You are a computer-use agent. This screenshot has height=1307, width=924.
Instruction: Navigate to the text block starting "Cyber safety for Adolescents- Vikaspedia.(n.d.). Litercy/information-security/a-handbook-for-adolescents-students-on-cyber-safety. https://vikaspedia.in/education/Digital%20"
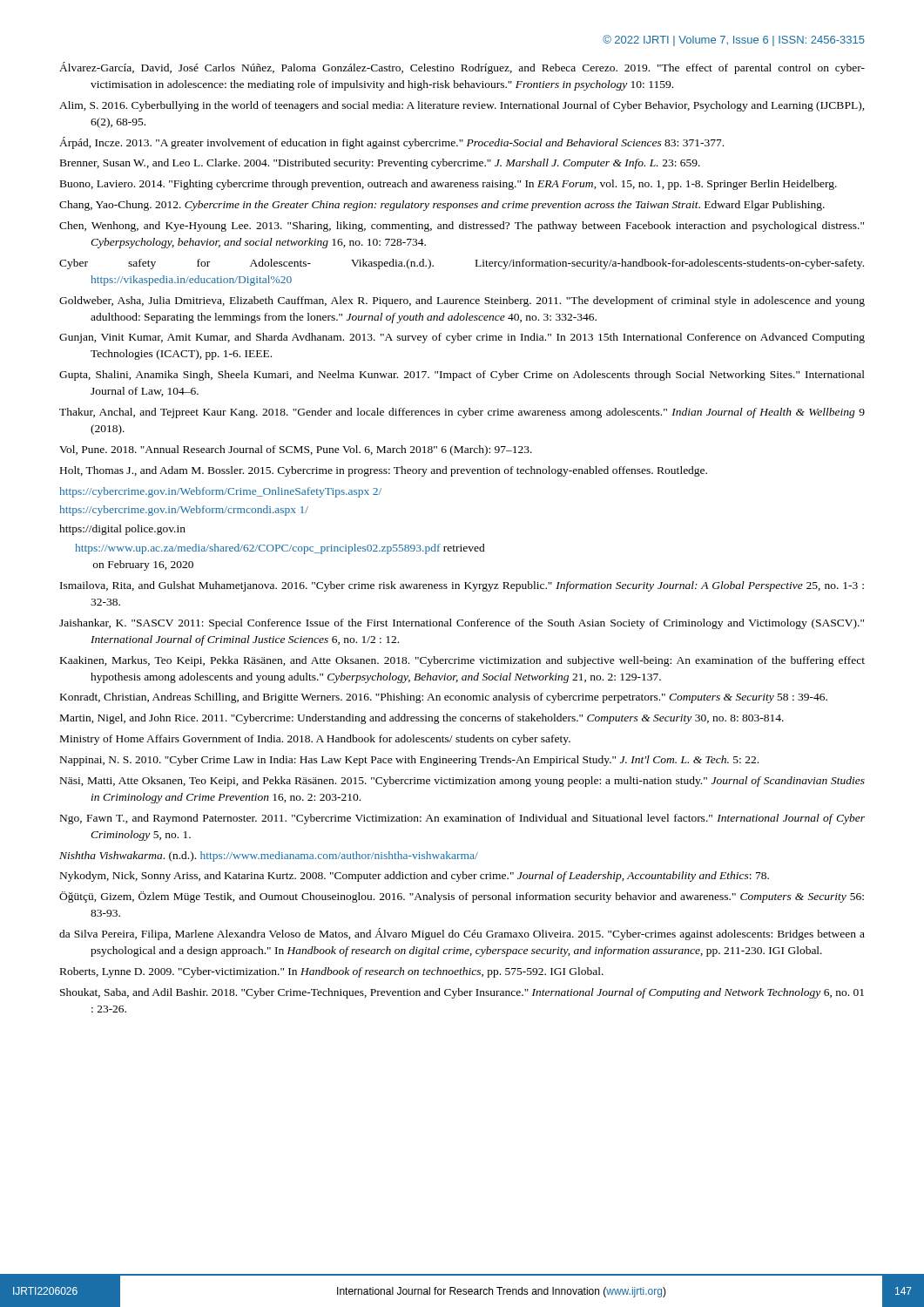click(68, 264)
